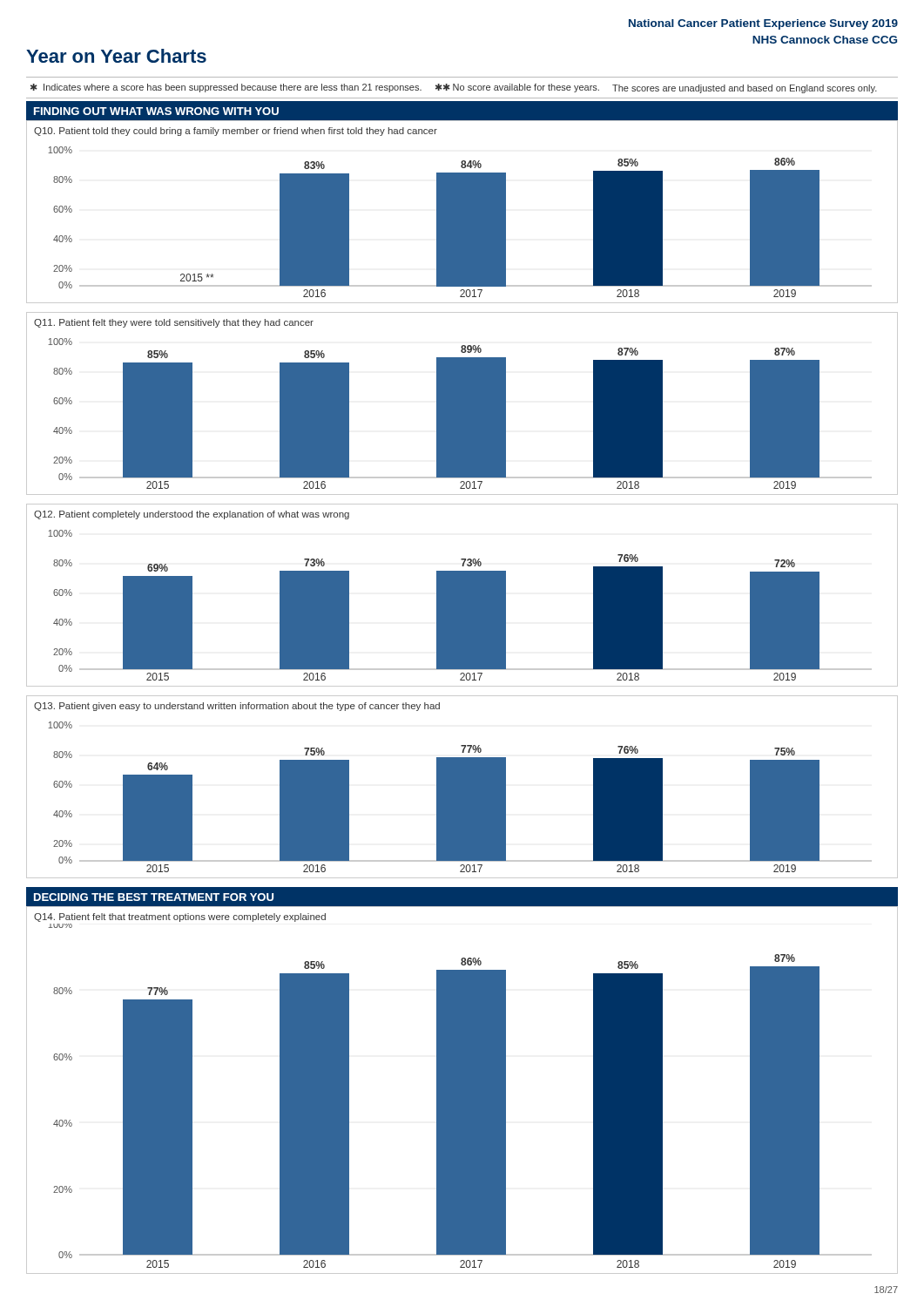Viewport: 924px width, 1307px height.
Task: Click the section header that begins "FINDING OUT WHAT WAS WRONG WITH"
Action: (156, 111)
